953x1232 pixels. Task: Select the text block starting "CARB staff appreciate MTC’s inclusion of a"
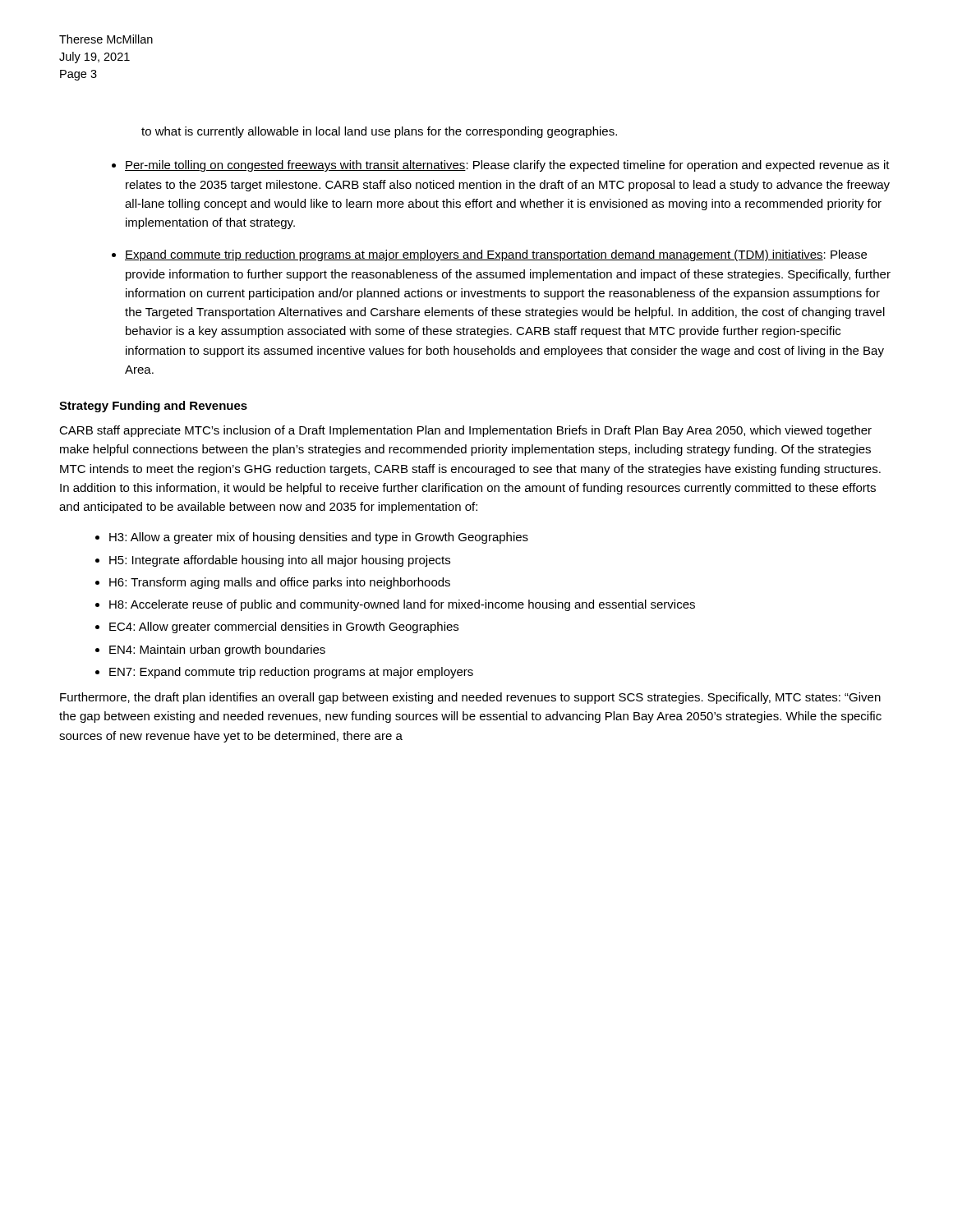(x=470, y=468)
